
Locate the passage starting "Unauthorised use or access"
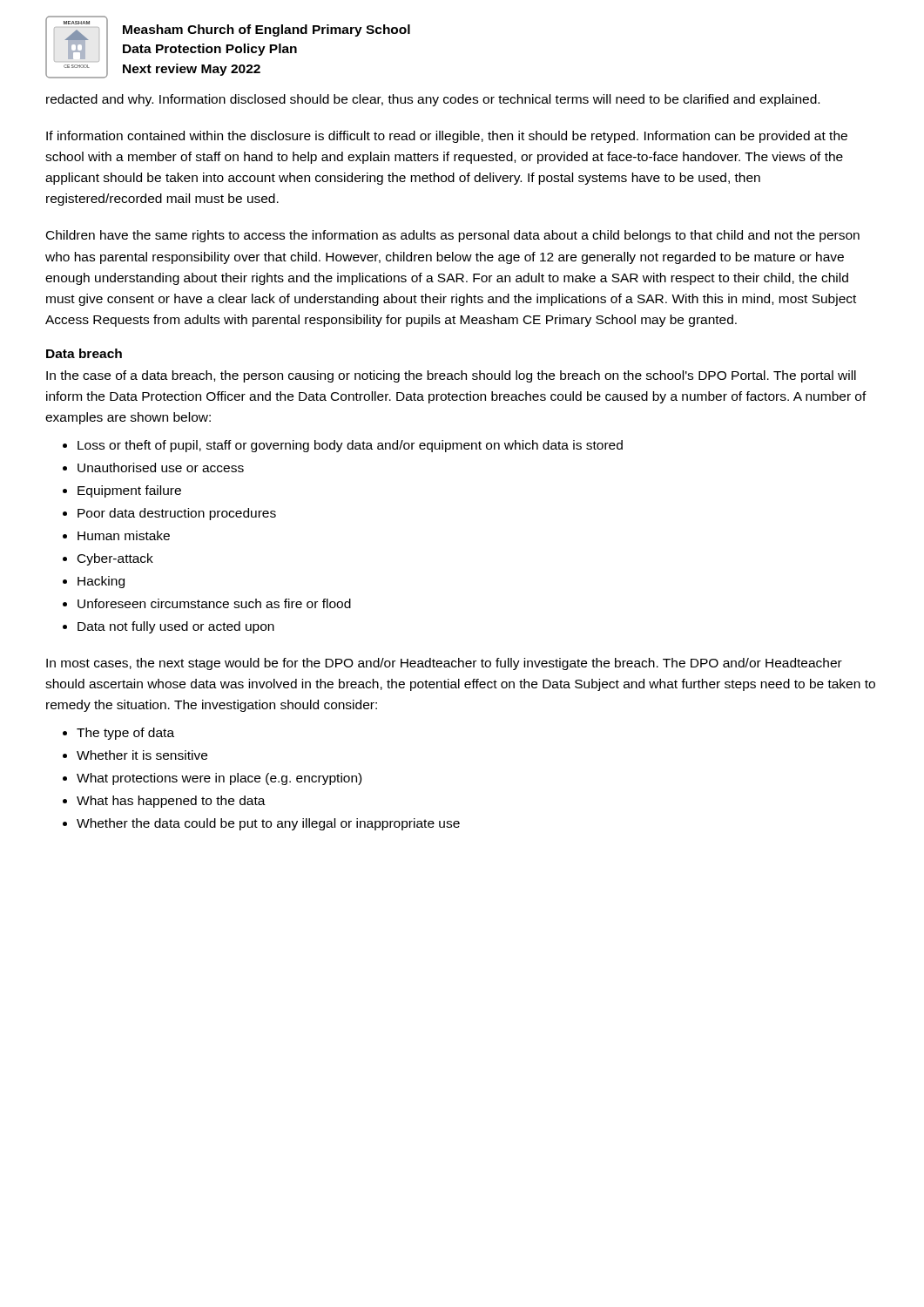pyautogui.click(x=160, y=467)
